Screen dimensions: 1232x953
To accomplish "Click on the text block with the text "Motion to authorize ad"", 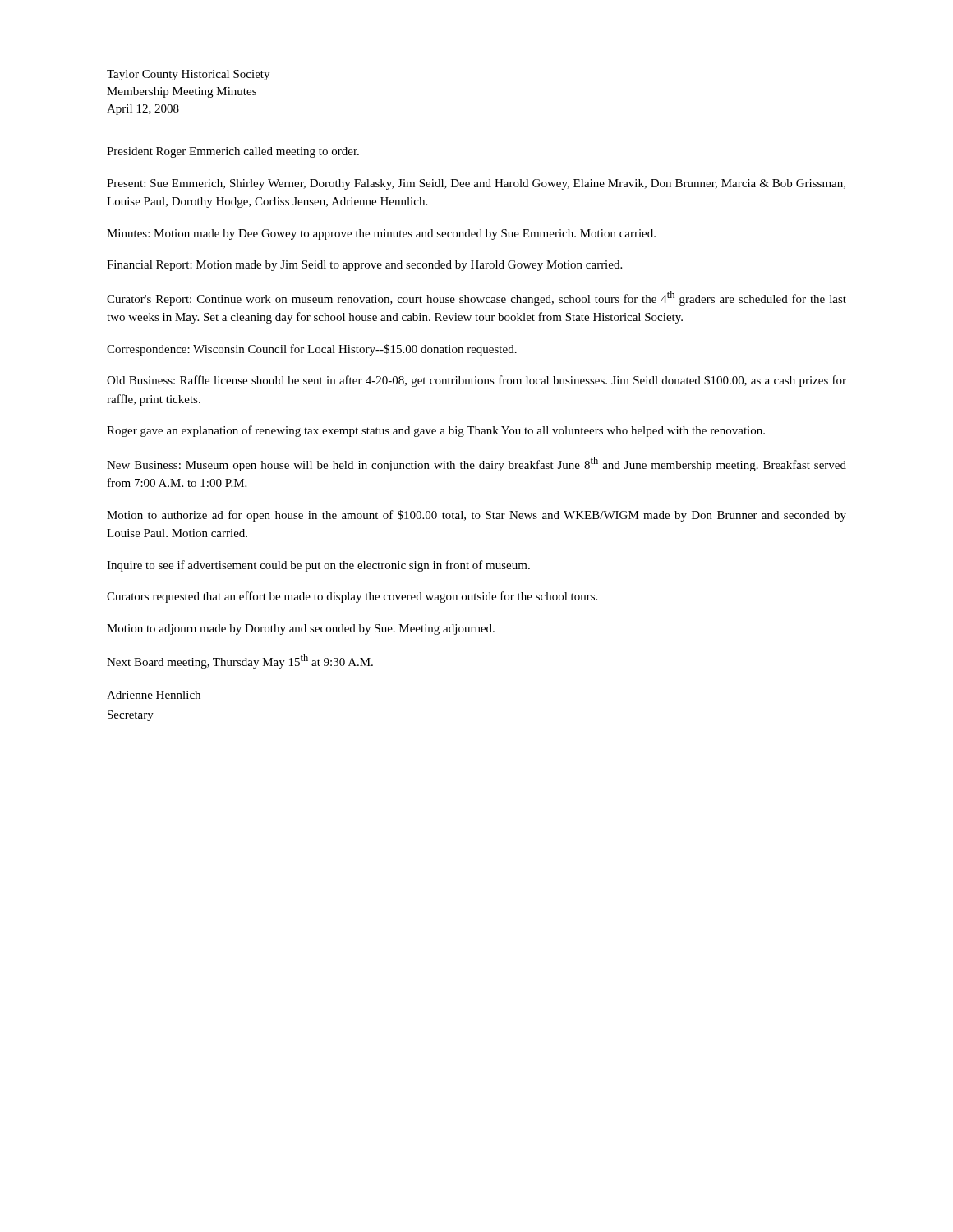I will pos(476,524).
